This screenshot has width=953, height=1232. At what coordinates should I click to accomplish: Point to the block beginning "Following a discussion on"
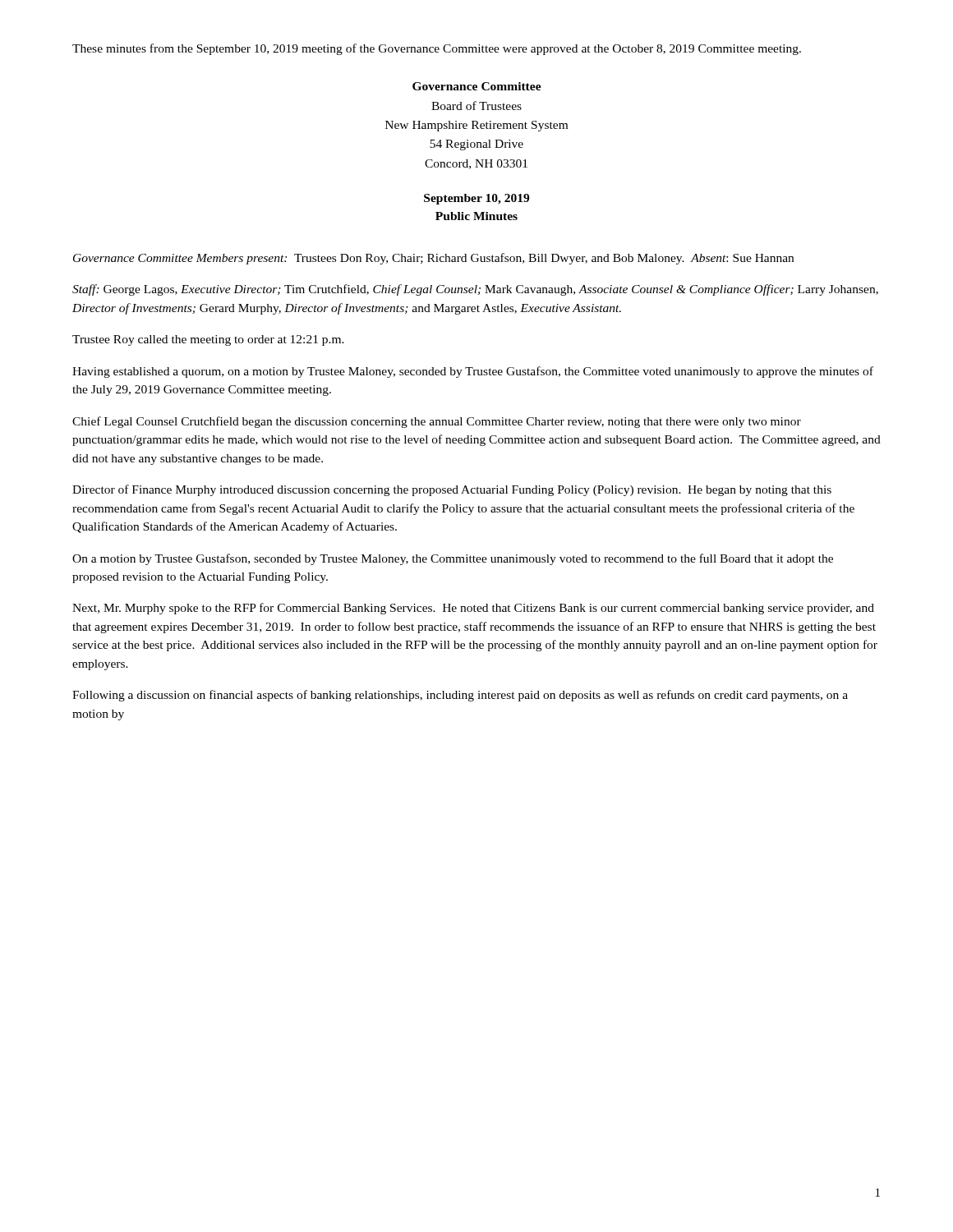coord(460,704)
